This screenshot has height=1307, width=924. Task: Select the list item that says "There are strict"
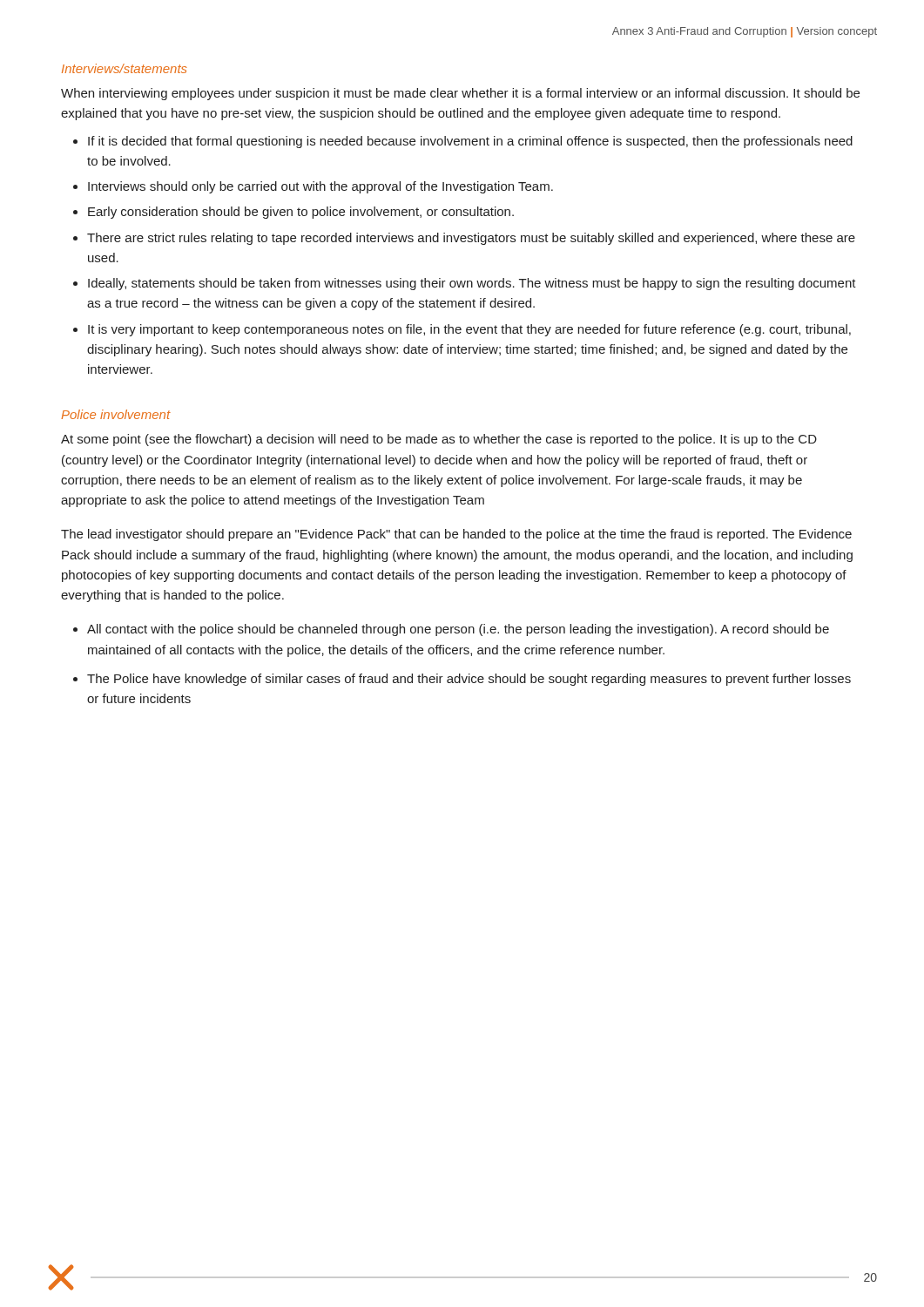point(471,247)
